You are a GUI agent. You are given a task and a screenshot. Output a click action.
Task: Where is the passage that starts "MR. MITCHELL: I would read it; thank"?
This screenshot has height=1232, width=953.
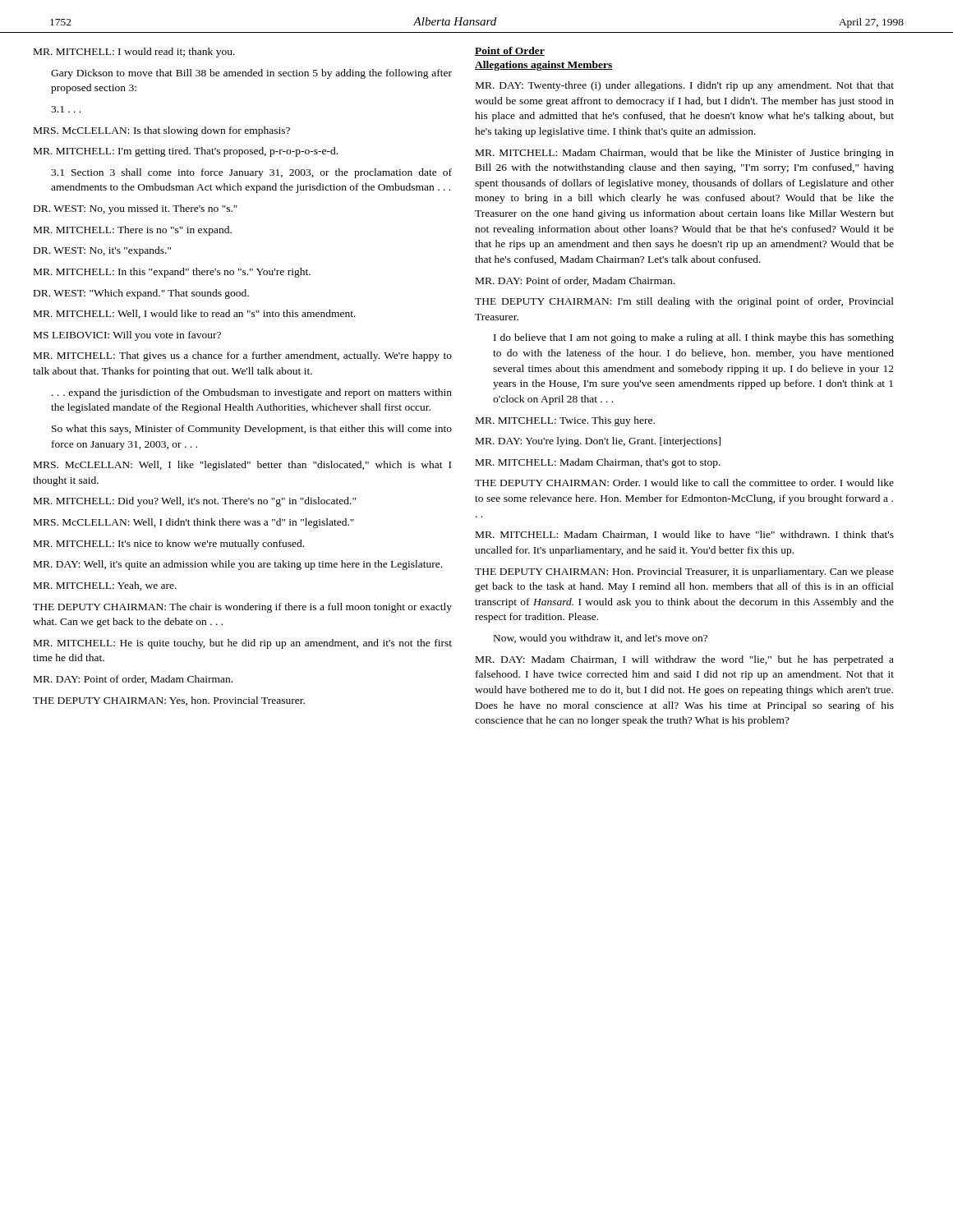(242, 81)
